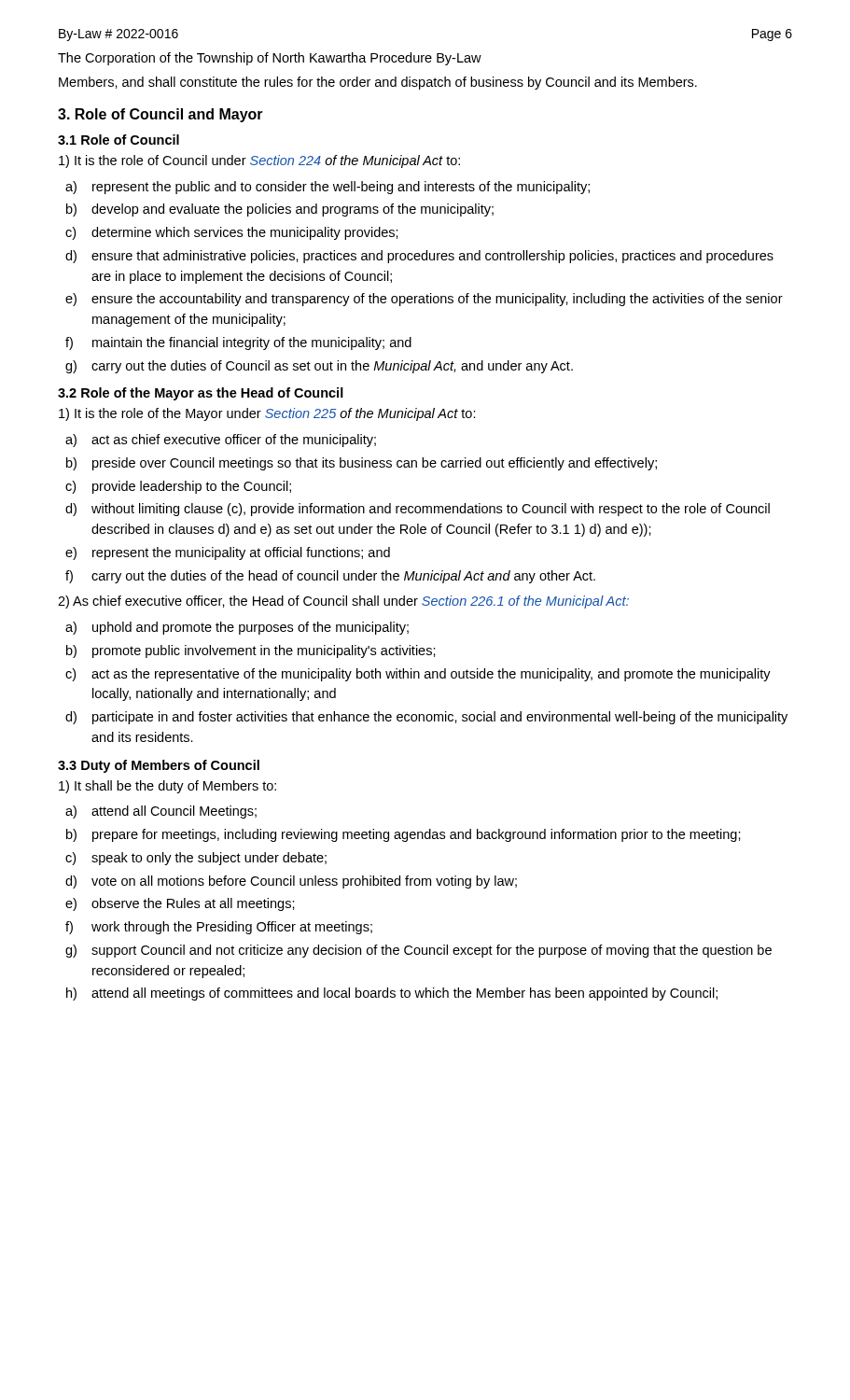
Task: Navigate to the text block starting "a) attend all"
Action: tap(174, 812)
